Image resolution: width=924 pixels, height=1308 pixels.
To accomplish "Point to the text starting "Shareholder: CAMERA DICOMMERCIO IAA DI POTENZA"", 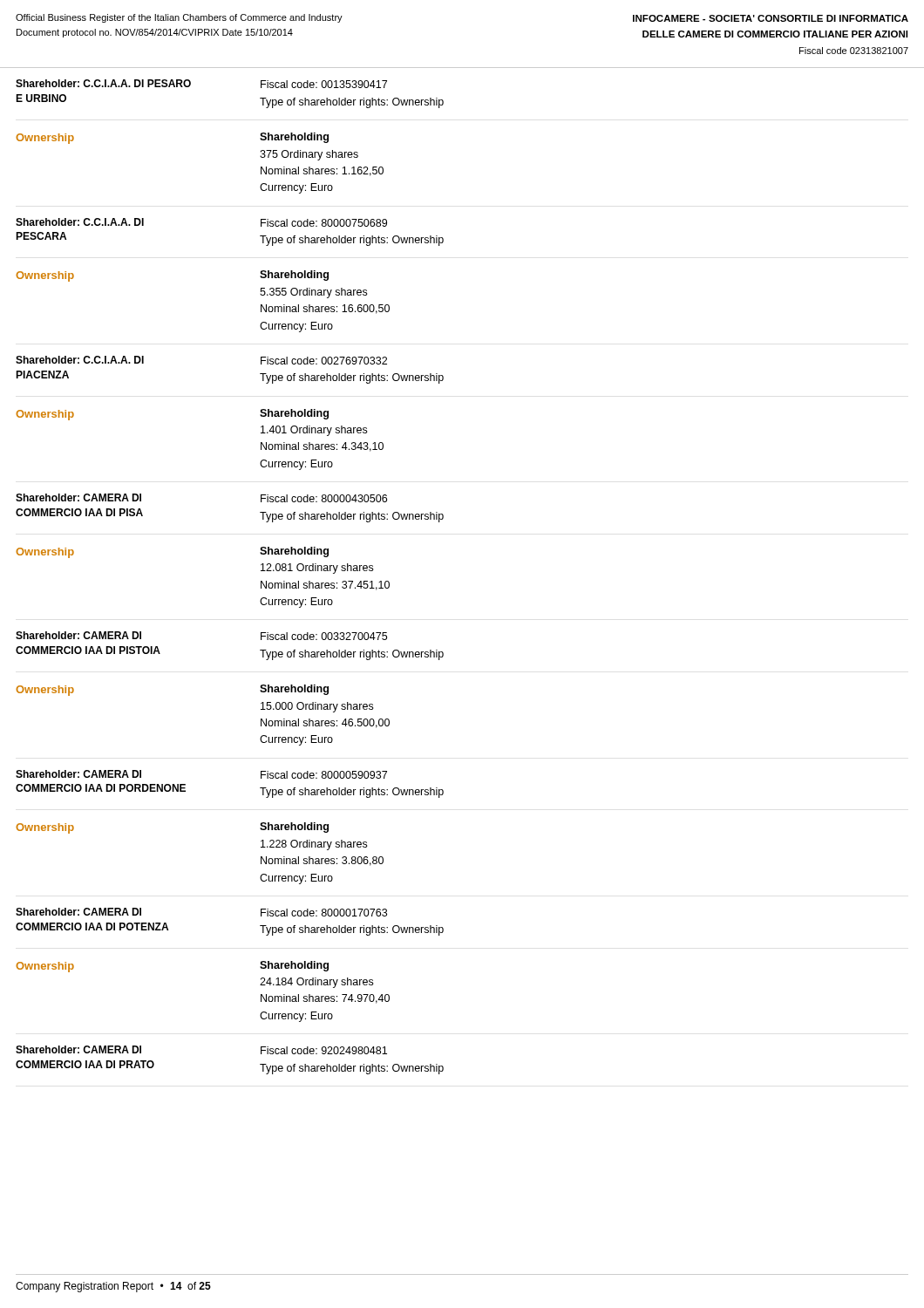I will click(92, 919).
